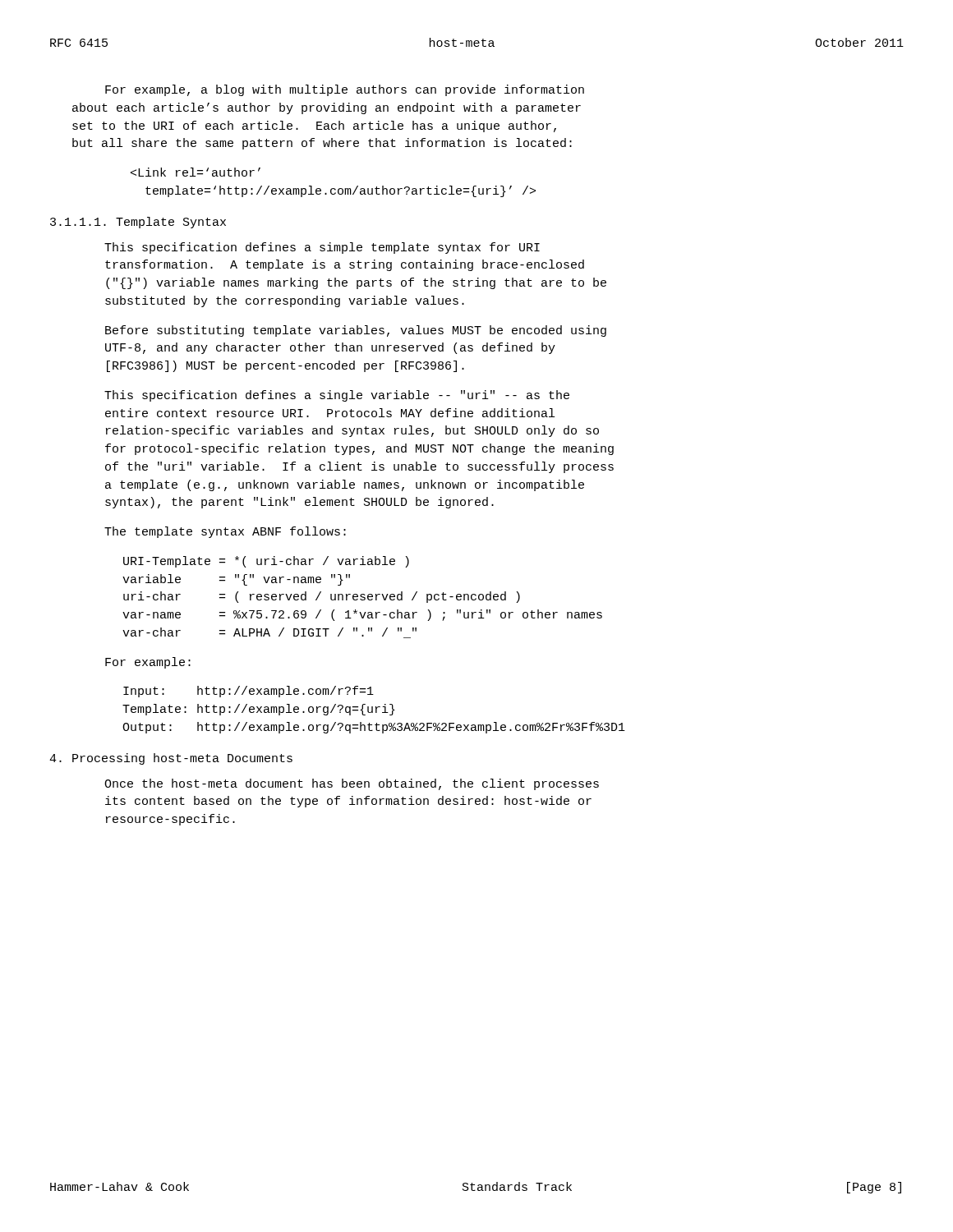Viewport: 953px width, 1232px height.
Task: Locate the text with the text "For example:"
Action: 148,663
